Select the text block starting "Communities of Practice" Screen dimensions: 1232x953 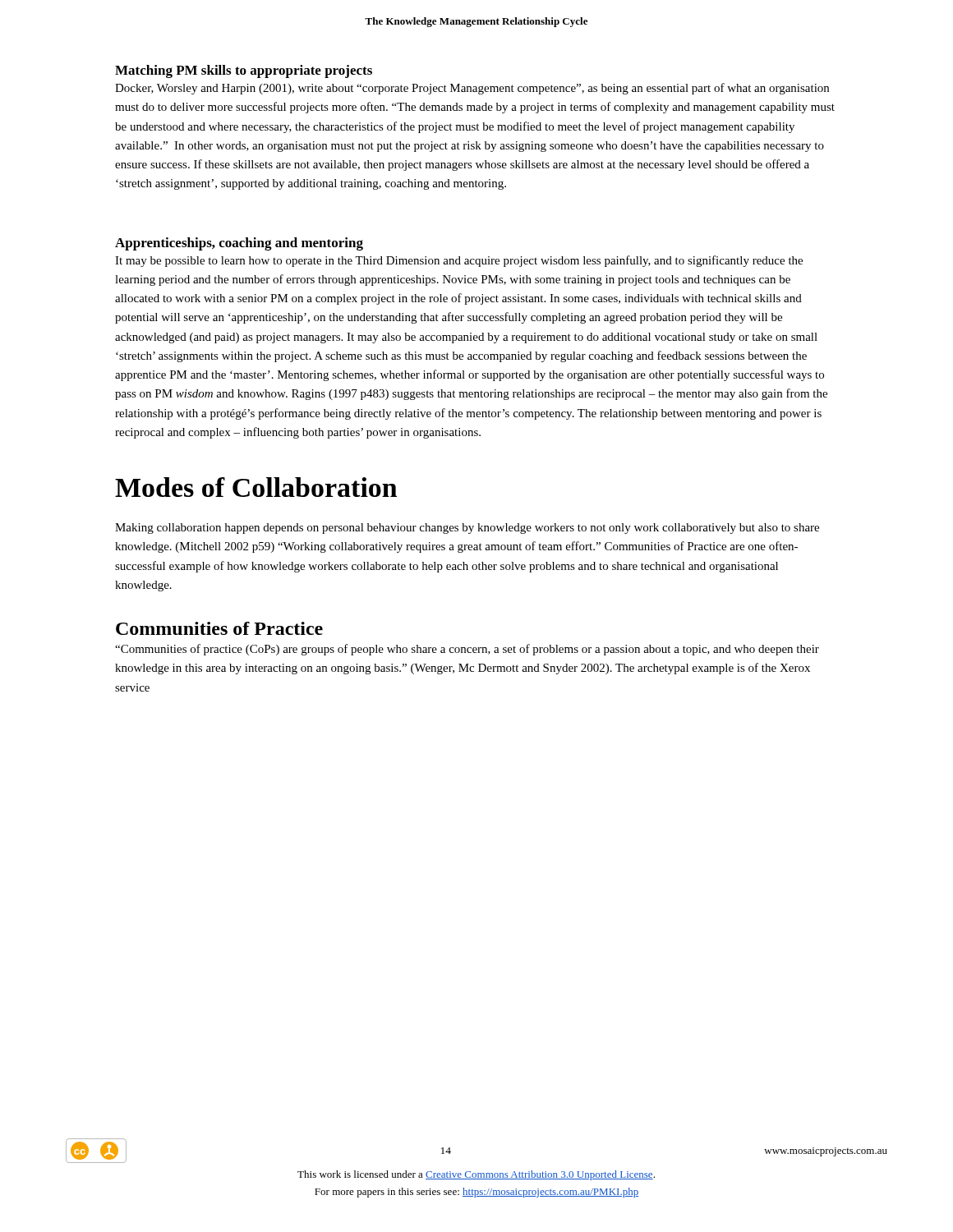tap(219, 628)
